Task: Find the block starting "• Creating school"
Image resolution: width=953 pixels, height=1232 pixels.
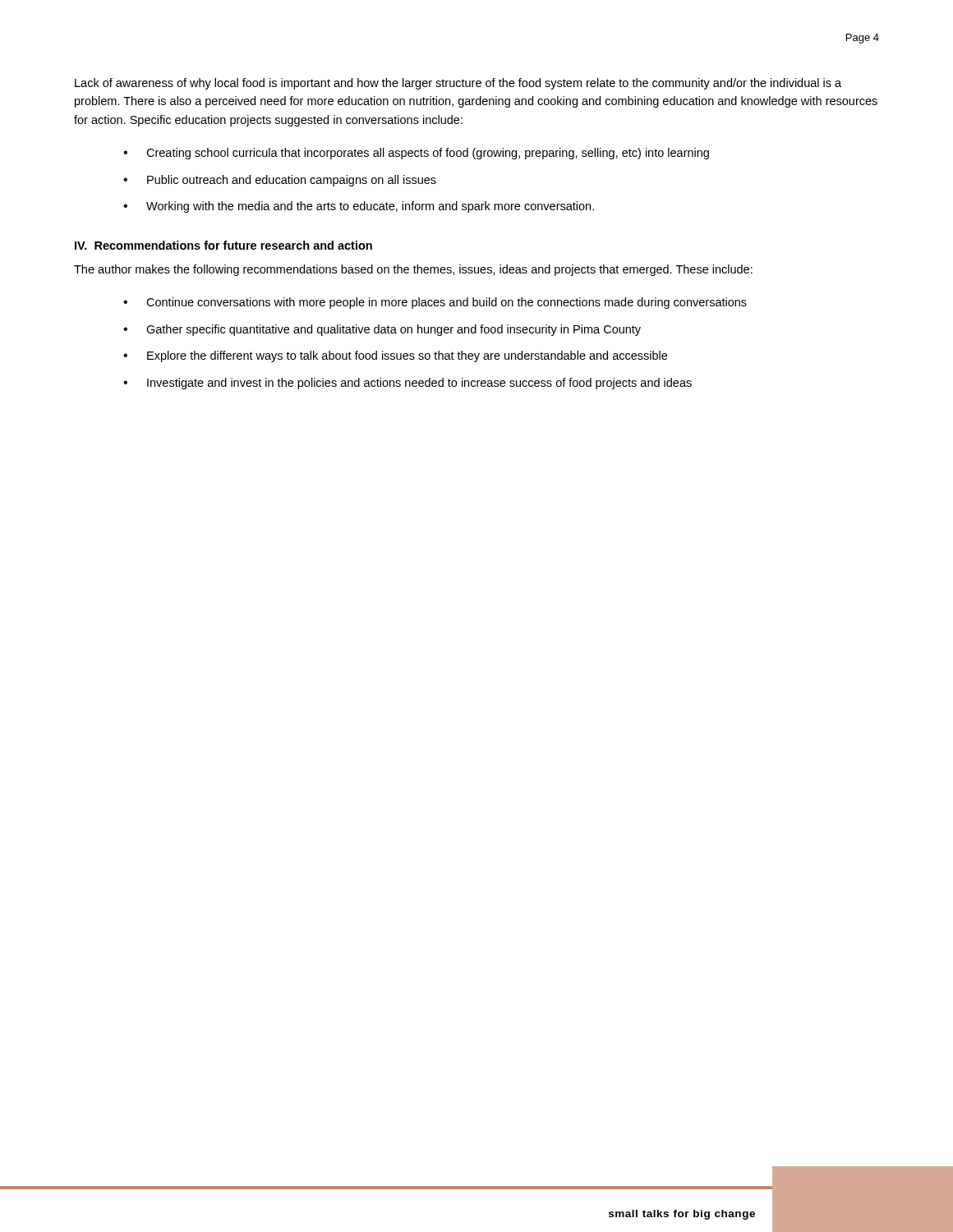Action: (x=501, y=153)
